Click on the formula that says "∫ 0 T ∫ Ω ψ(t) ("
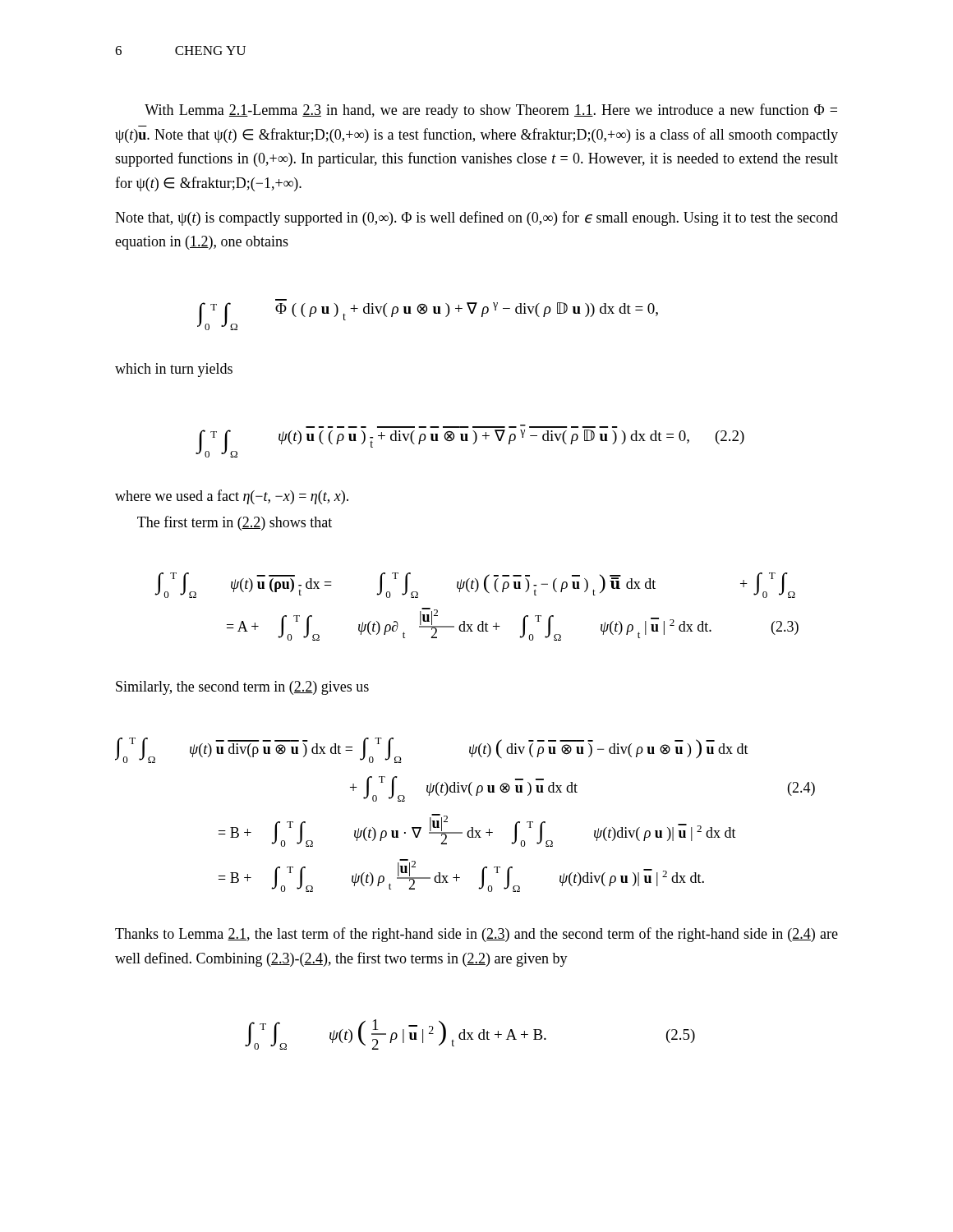The width and height of the screenshot is (953, 1232). (476, 1028)
